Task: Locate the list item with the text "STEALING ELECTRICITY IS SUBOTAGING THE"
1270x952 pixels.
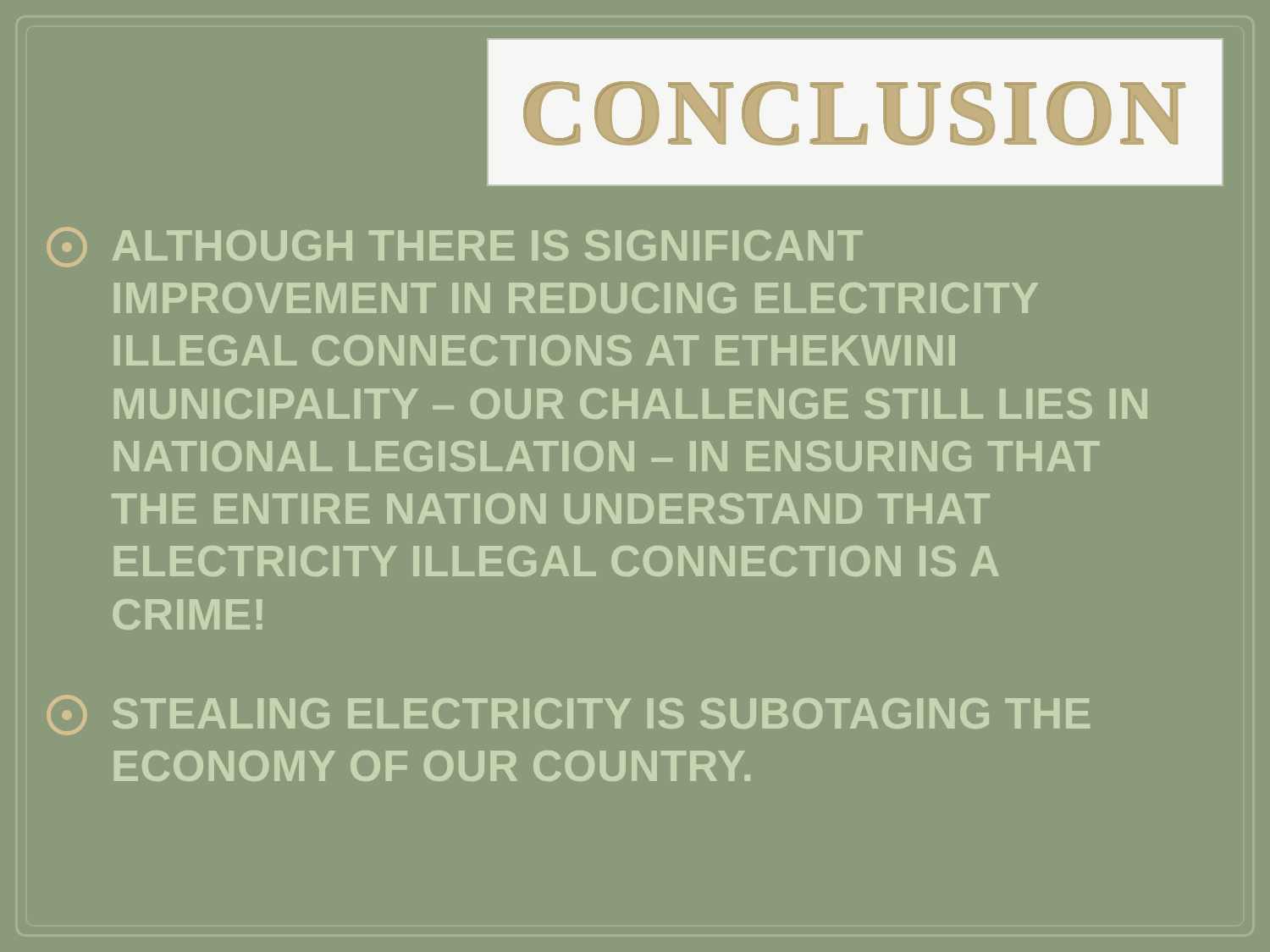Action: 569,740
